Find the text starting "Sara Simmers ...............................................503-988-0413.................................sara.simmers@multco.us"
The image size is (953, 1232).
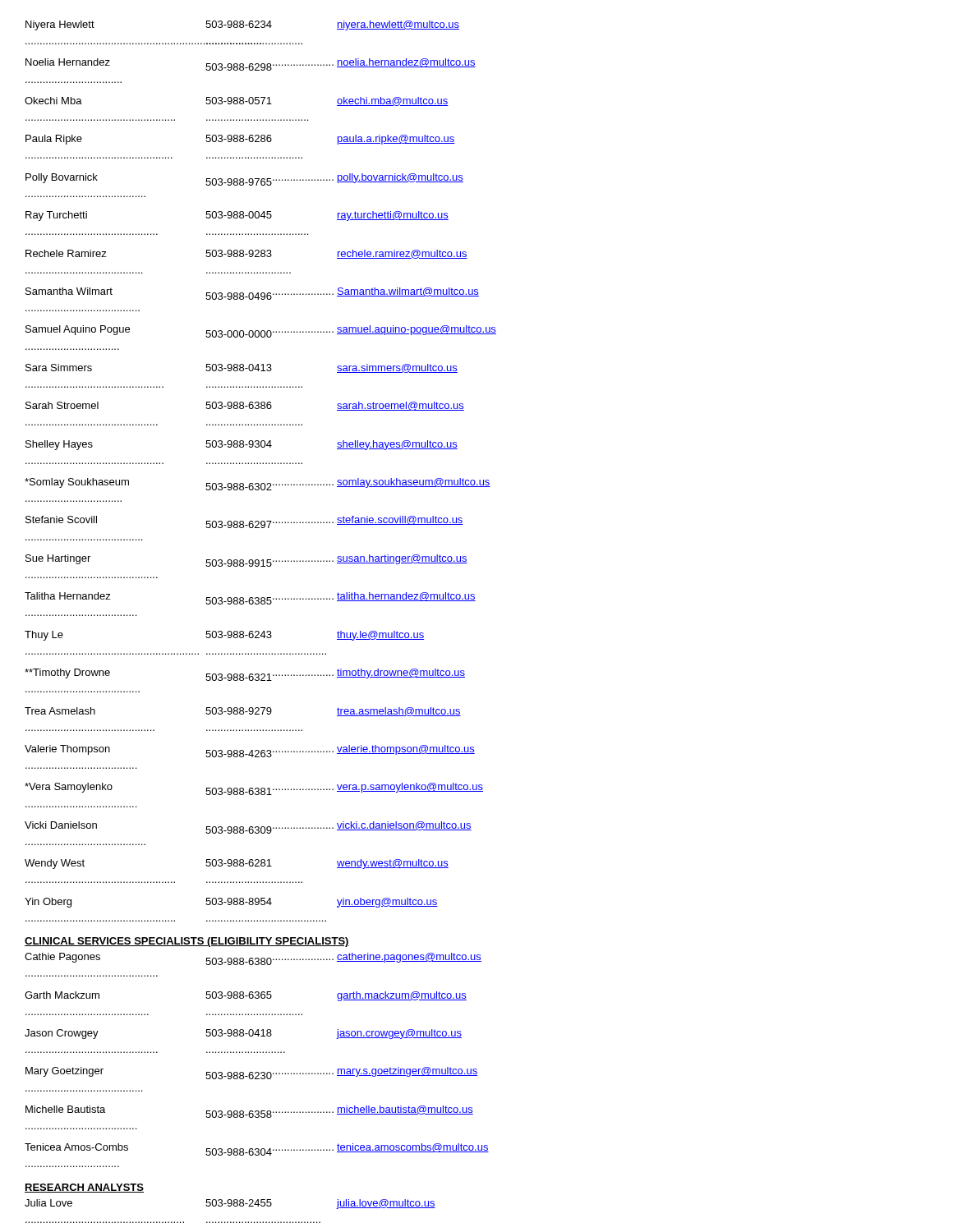tap(242, 368)
